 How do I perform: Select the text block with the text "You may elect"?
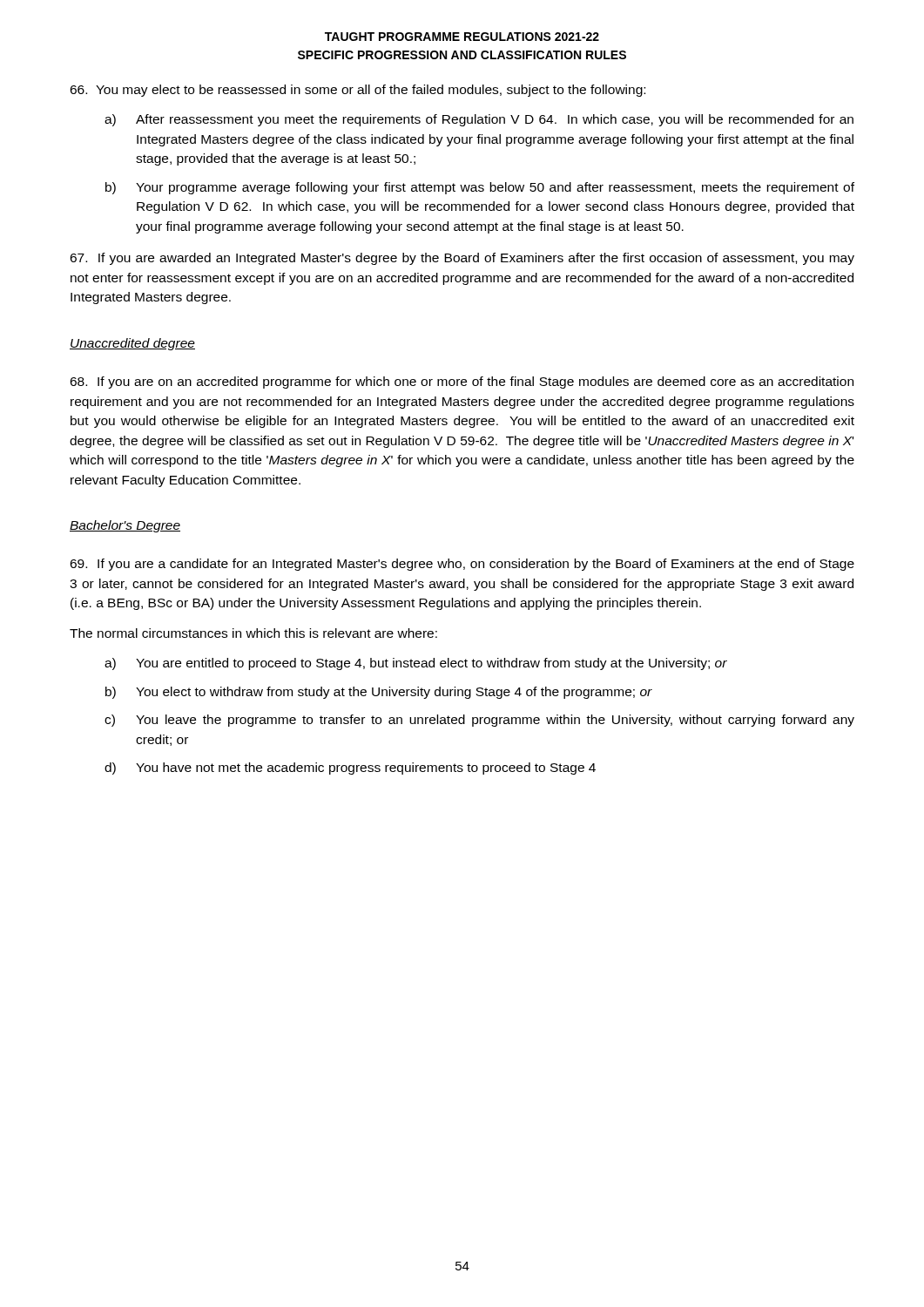(x=358, y=89)
